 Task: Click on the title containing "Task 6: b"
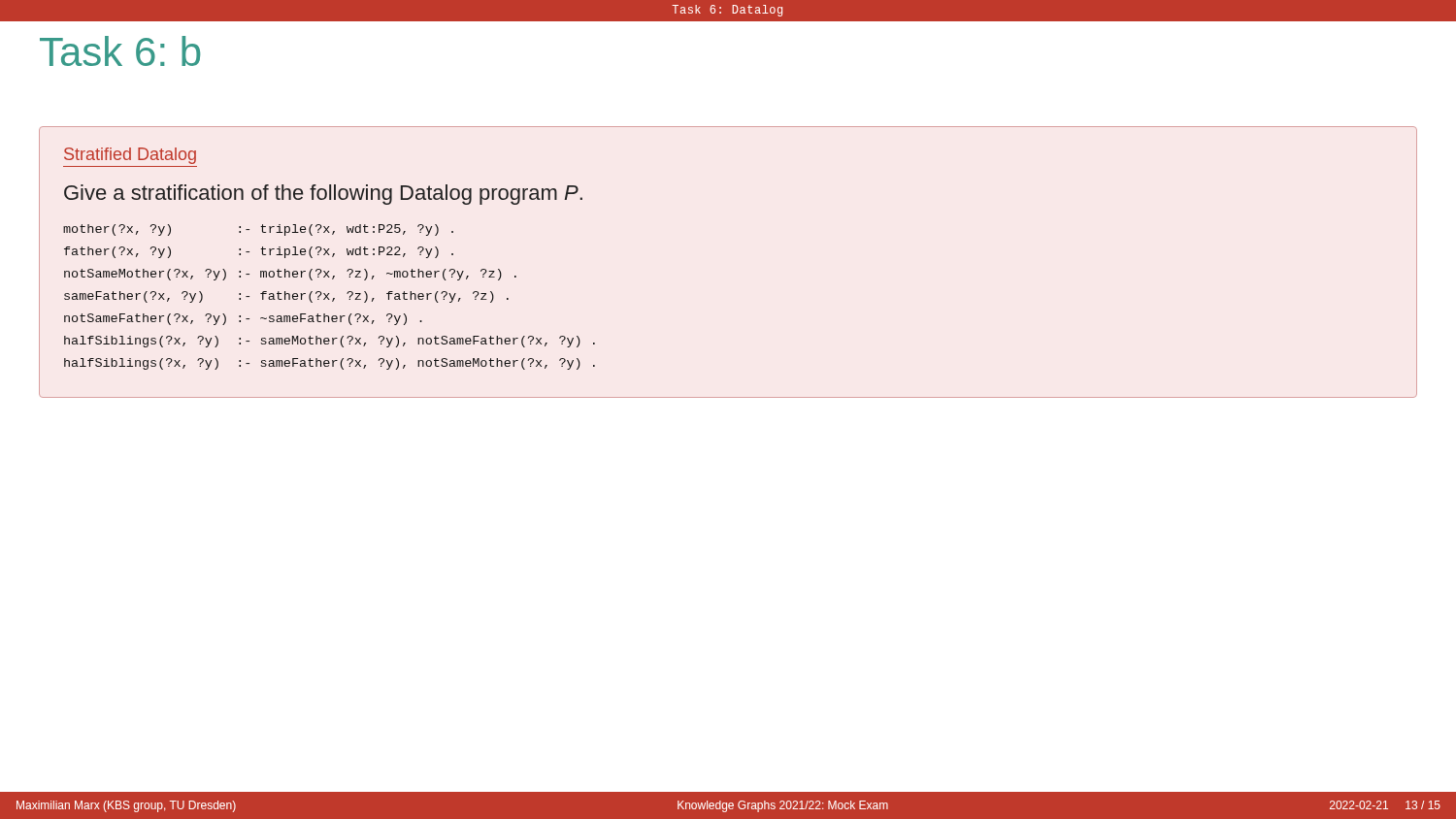[x=120, y=52]
